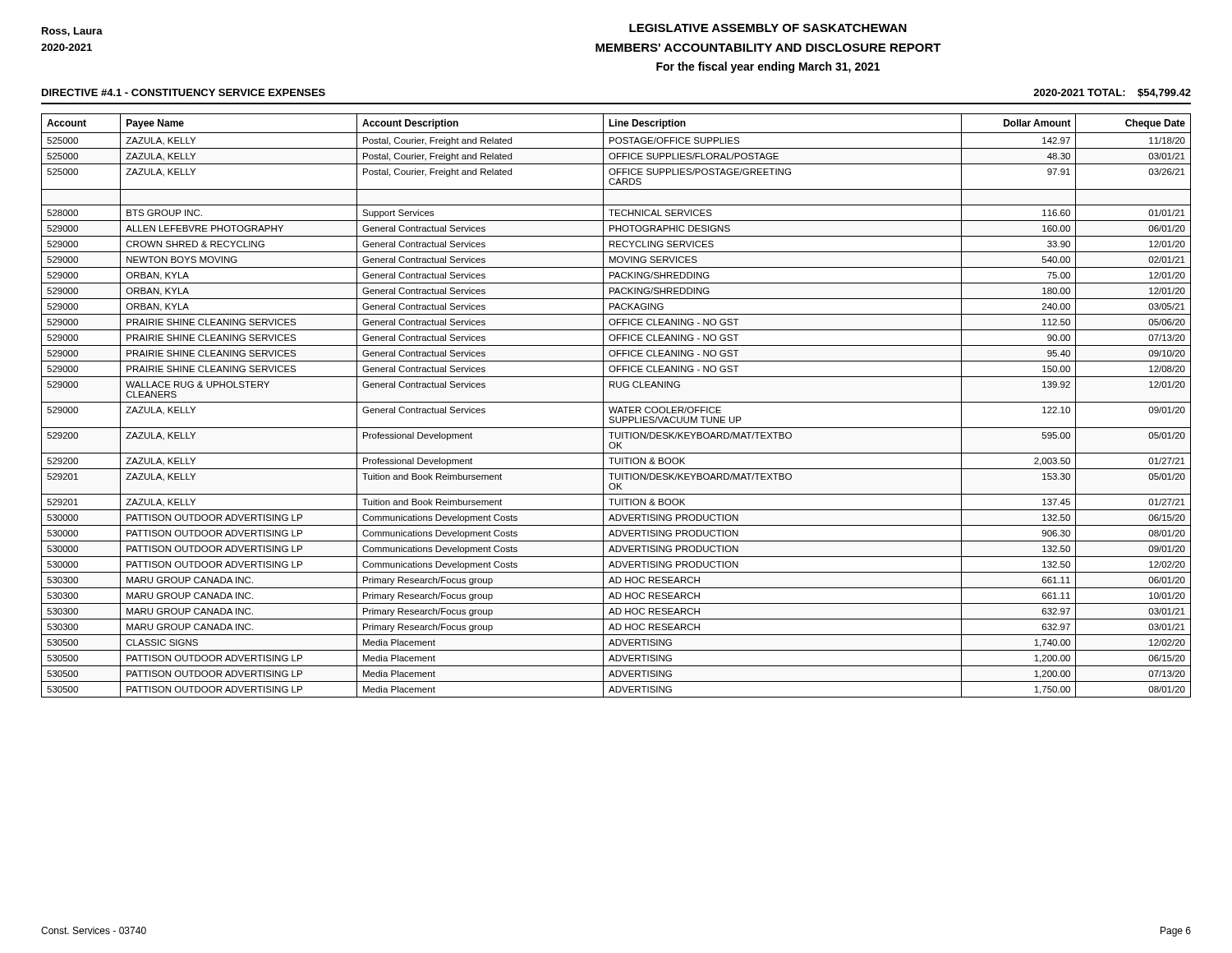
Task: Where is the section header that starts "DIRECTIVE #4.1 -"?
Action: [616, 92]
